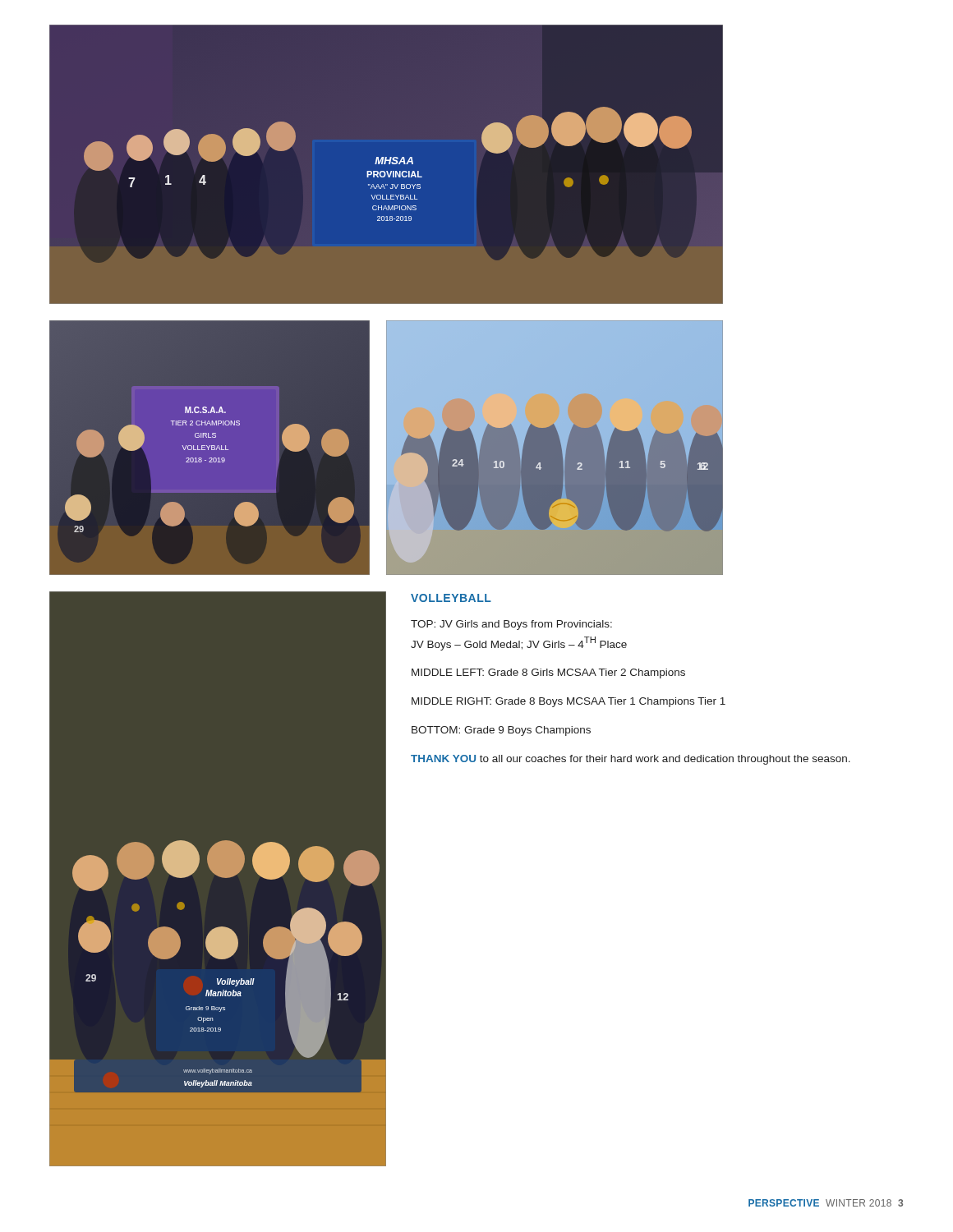
Task: Locate the caption that opens with "BOTTOM: Grade 9"
Action: coord(501,730)
